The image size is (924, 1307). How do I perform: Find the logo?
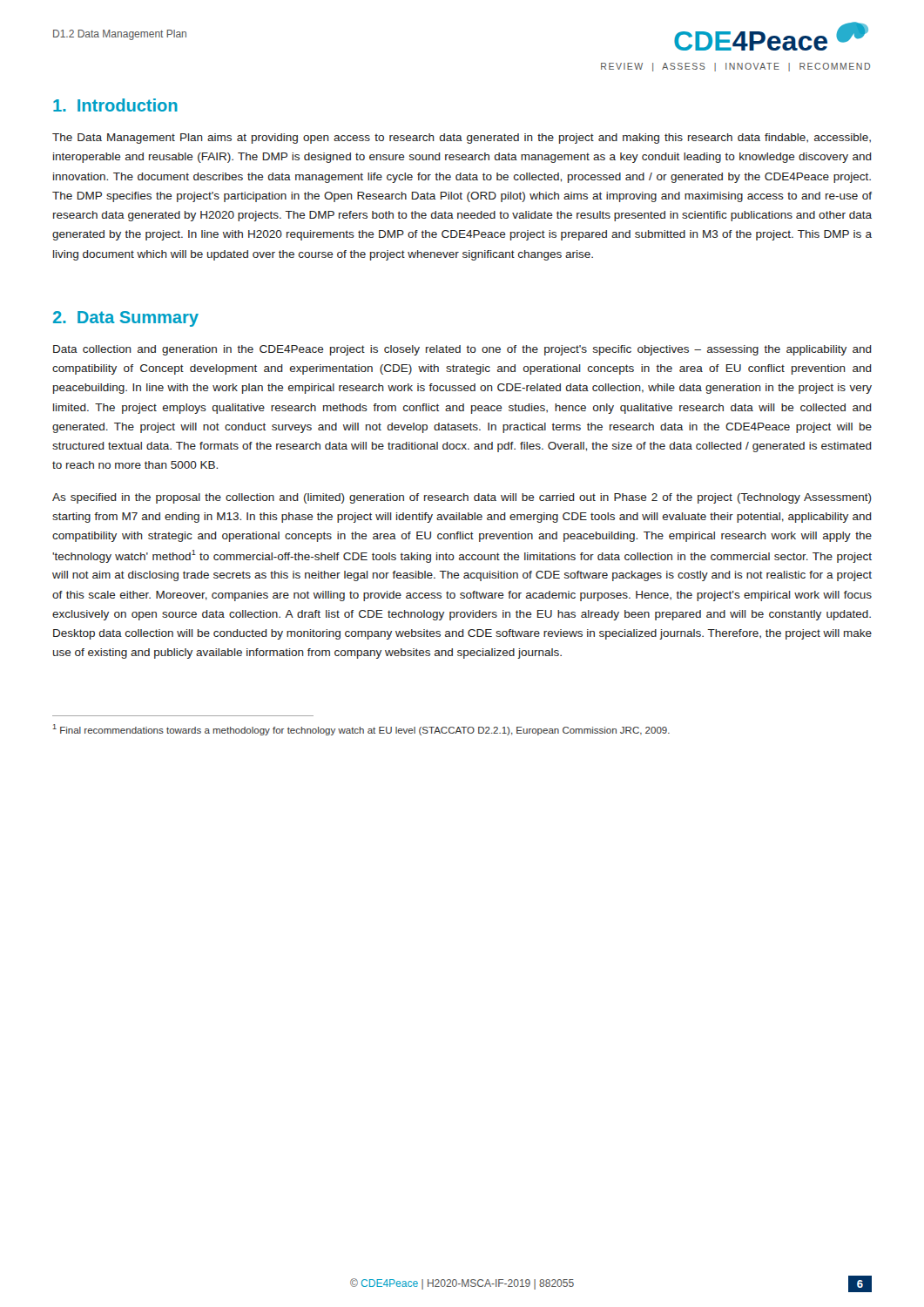click(x=736, y=48)
